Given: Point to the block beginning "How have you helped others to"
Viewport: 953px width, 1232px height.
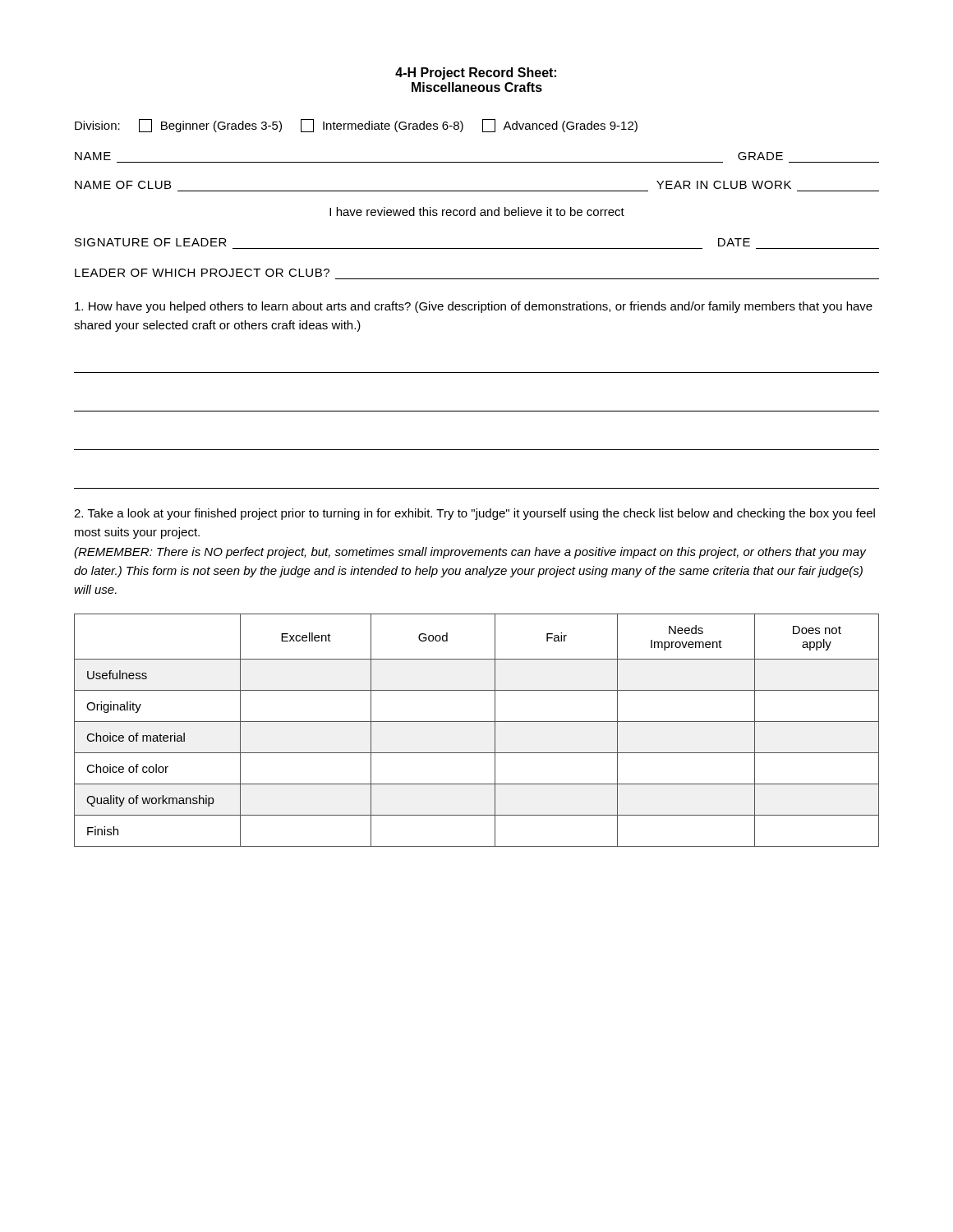Looking at the screenshot, I should point(473,315).
